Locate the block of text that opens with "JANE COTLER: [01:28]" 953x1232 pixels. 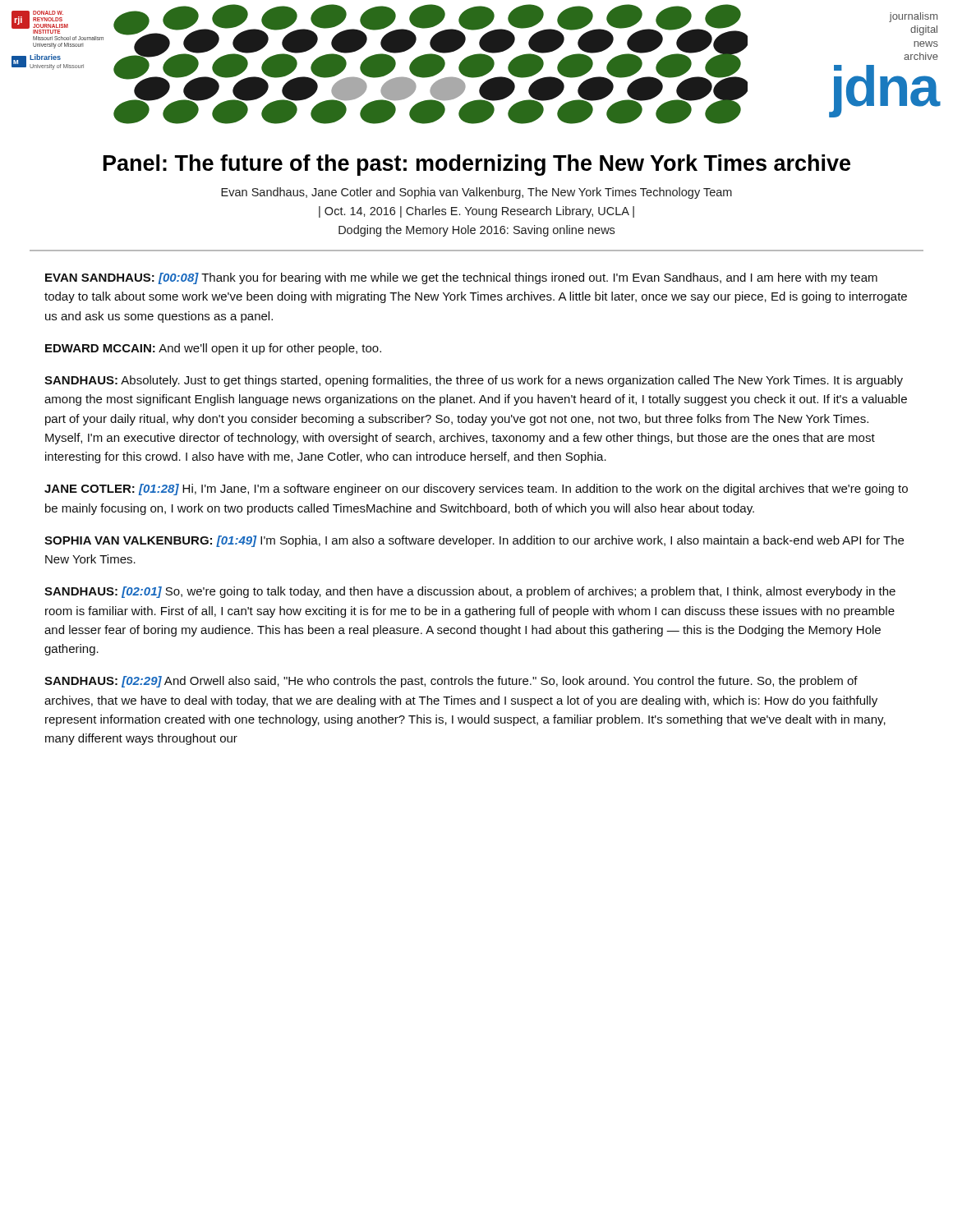476,498
